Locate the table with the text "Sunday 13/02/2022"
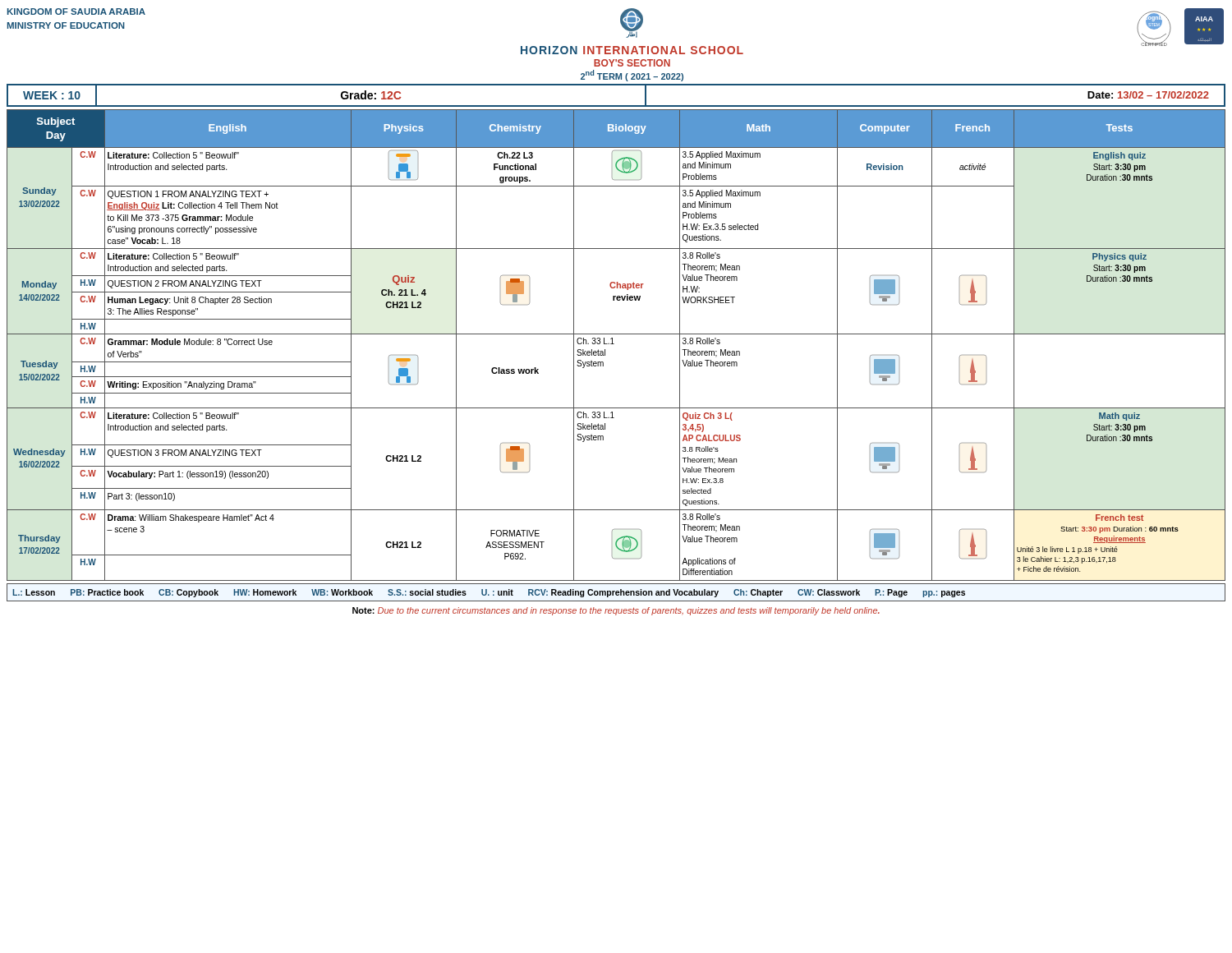Image resolution: width=1232 pixels, height=953 pixels. (x=616, y=345)
